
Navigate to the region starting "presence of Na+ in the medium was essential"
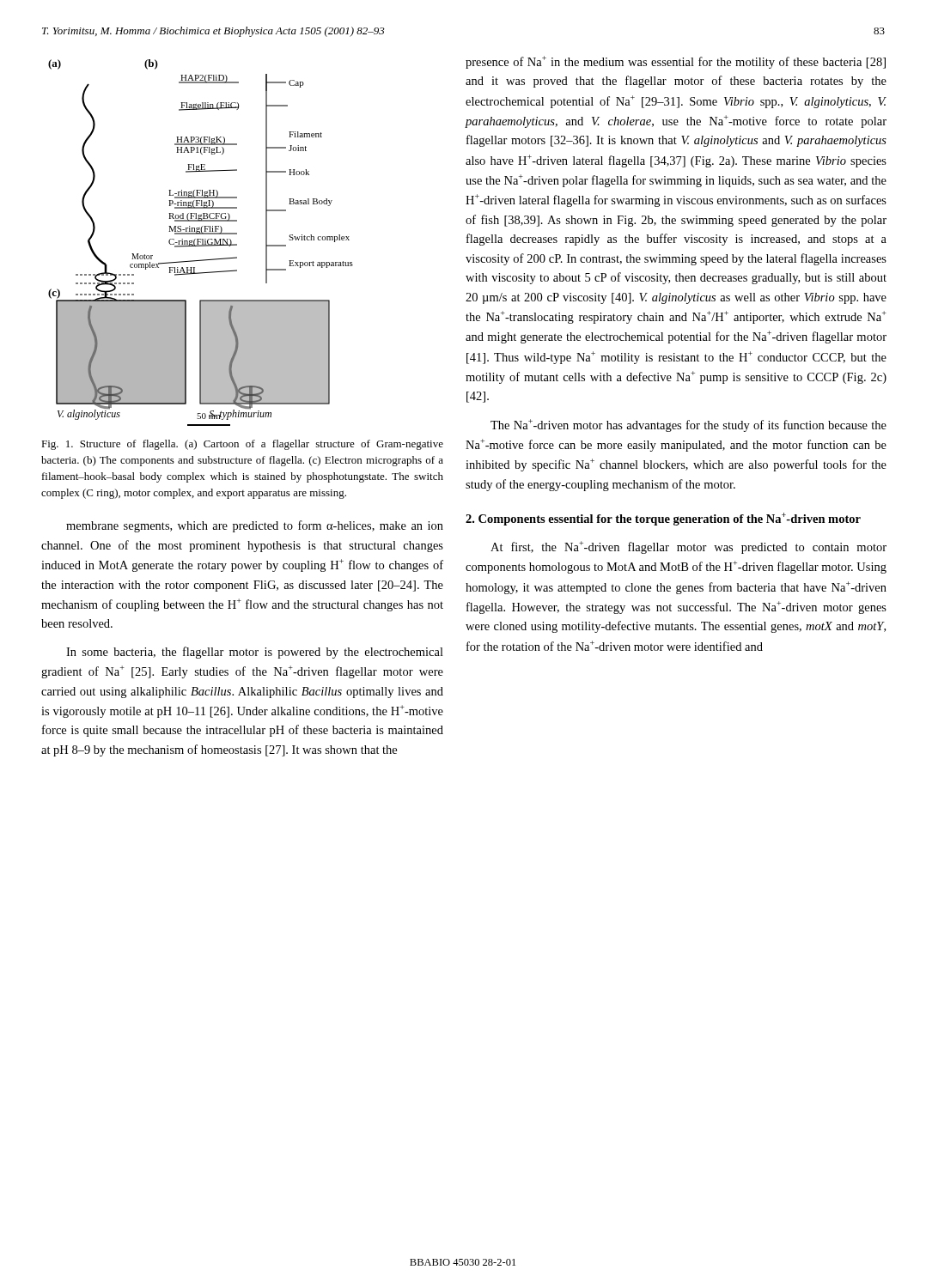coord(676,273)
